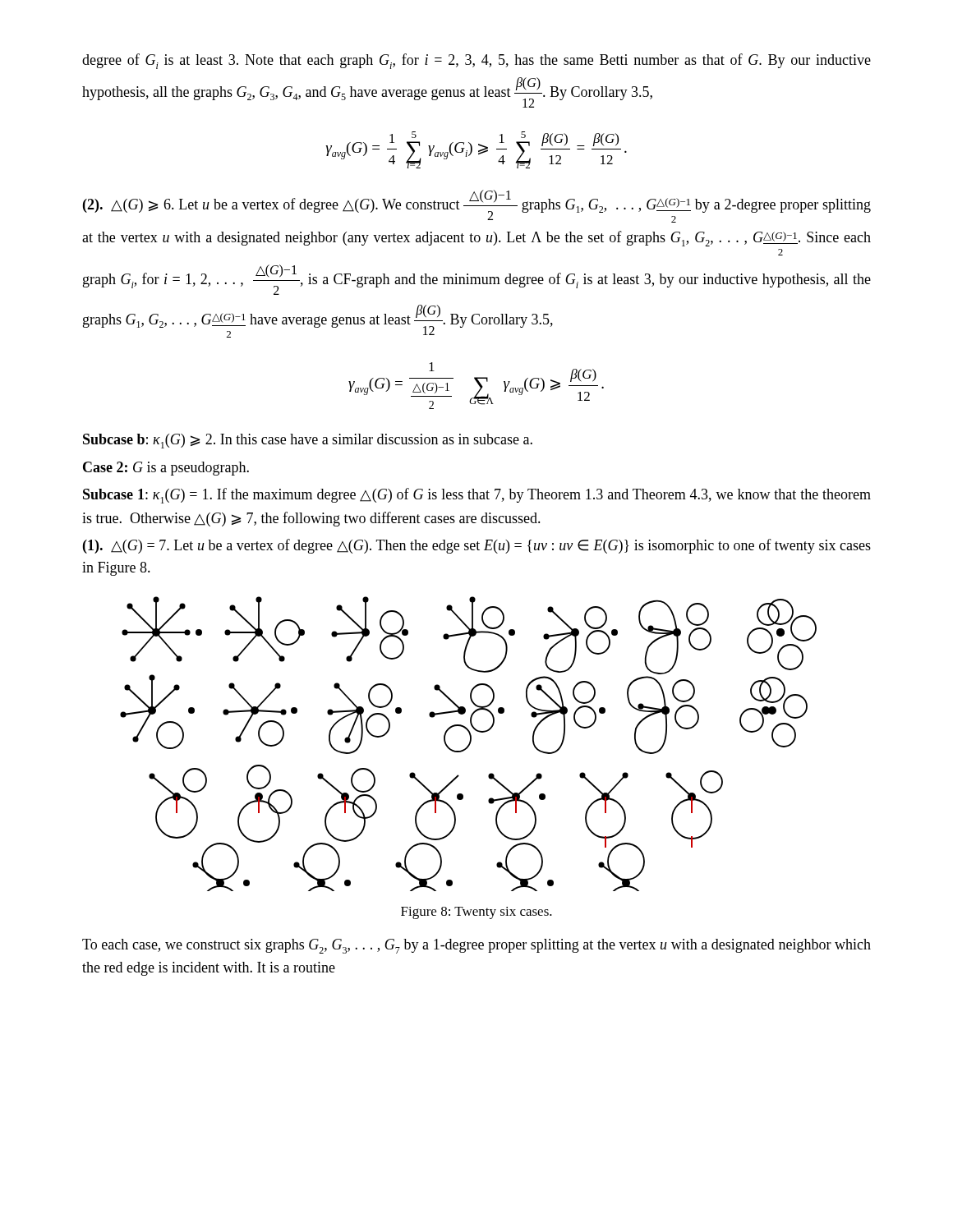Find the text block starting "γavg(G) = 1 △(G)−1 2 ∑ G∈Λ"

pos(476,385)
